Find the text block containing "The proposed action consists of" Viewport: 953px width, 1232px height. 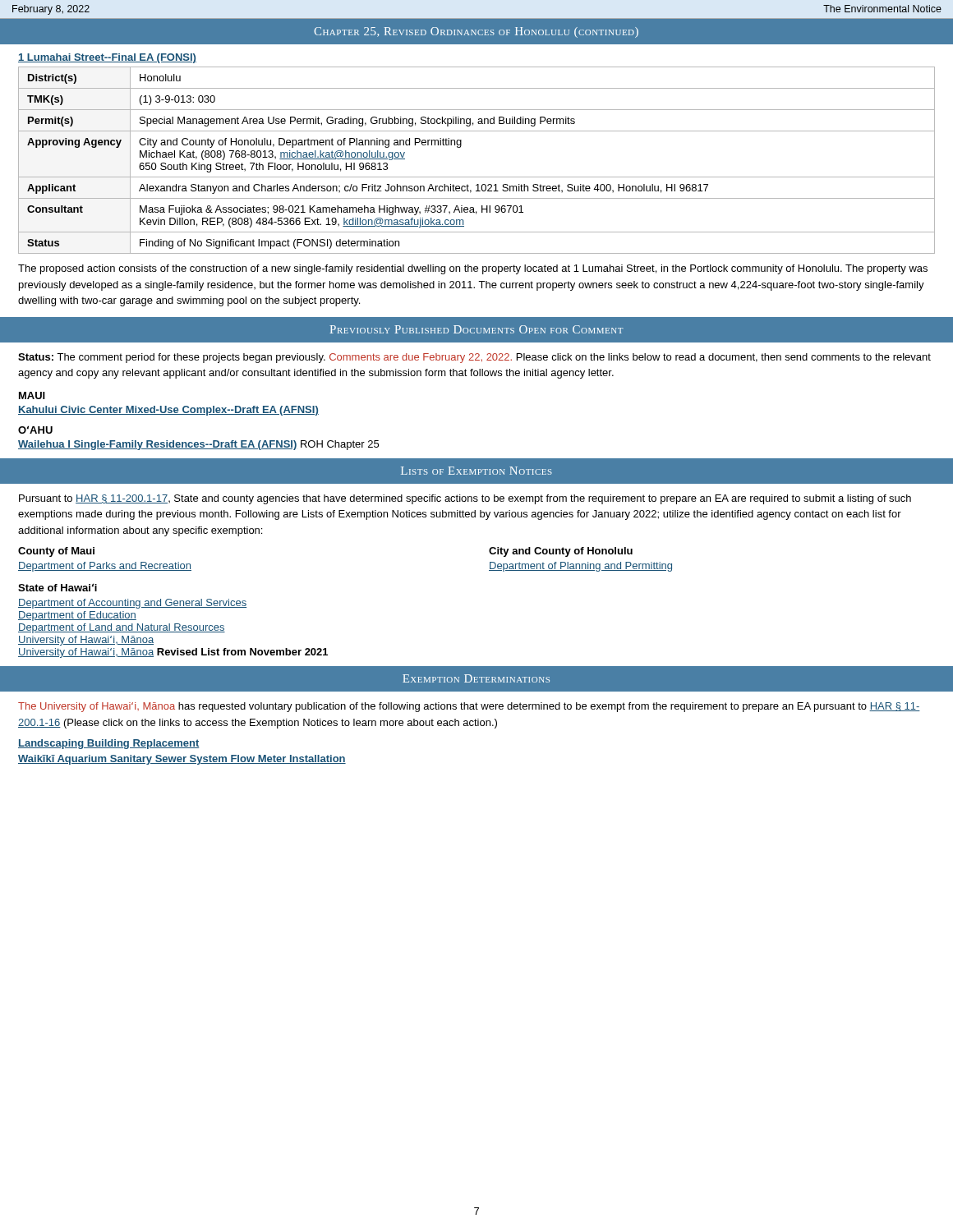[x=473, y=284]
